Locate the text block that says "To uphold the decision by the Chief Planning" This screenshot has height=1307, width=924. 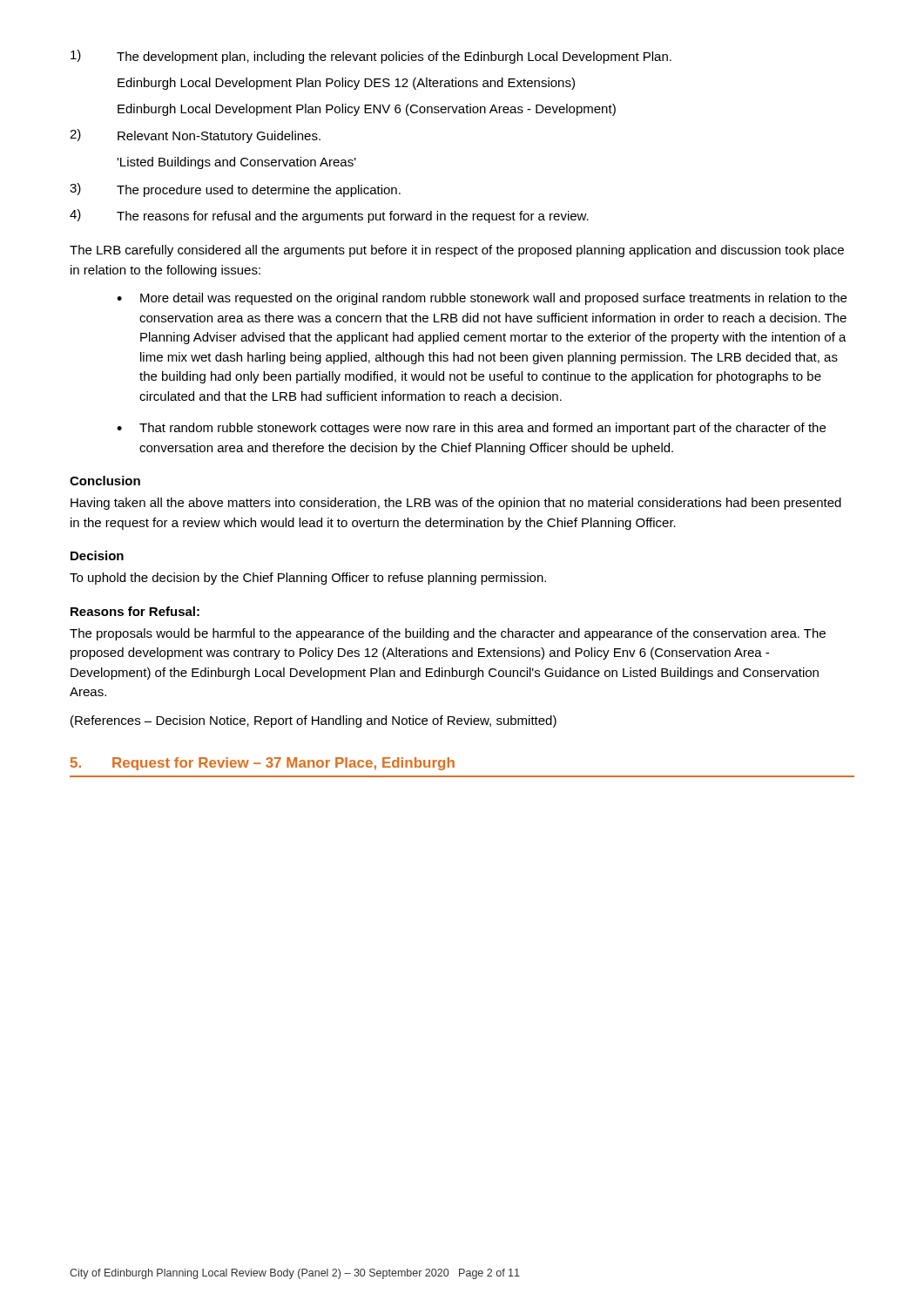pos(308,577)
